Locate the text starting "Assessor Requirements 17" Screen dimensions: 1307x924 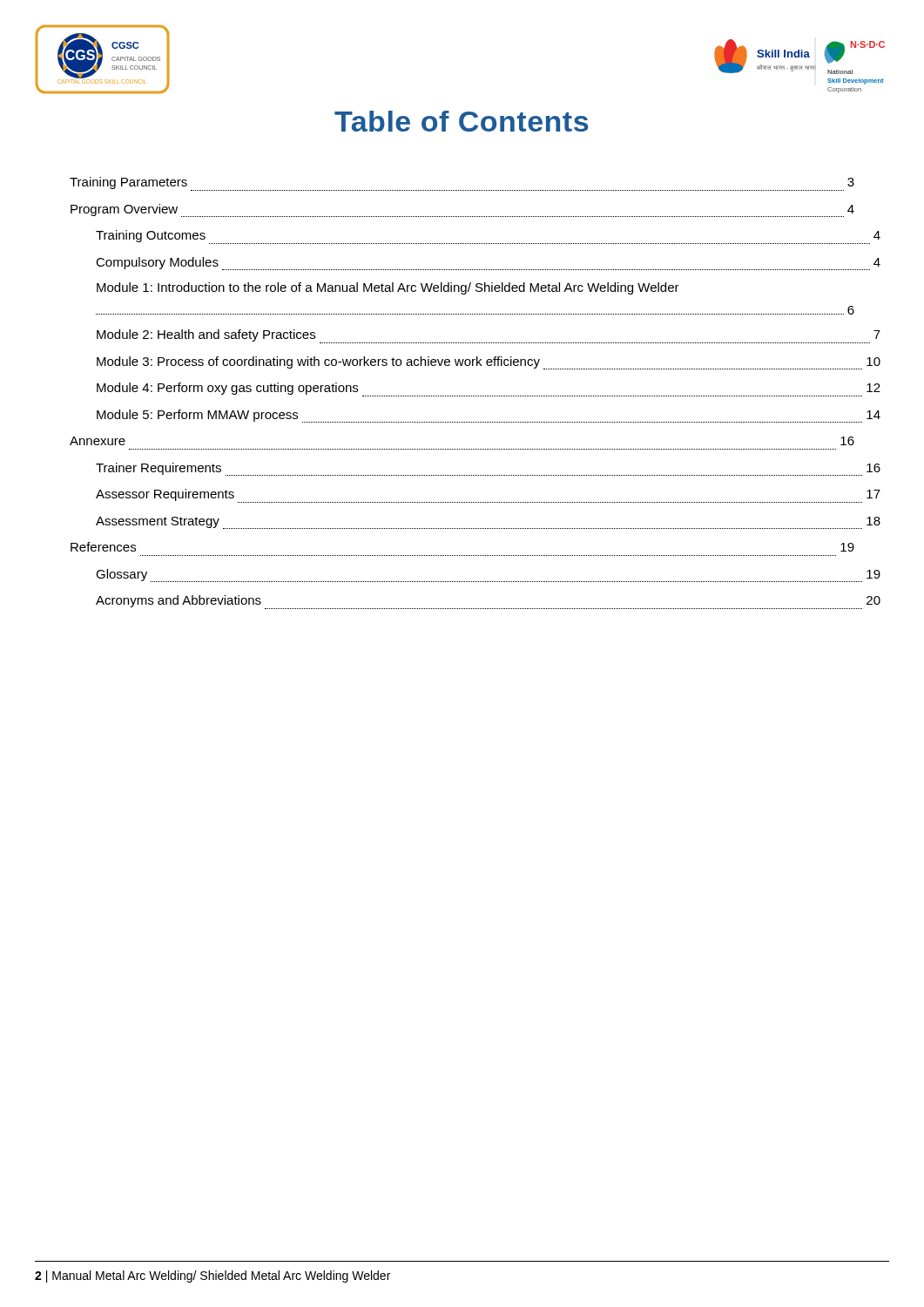[488, 494]
